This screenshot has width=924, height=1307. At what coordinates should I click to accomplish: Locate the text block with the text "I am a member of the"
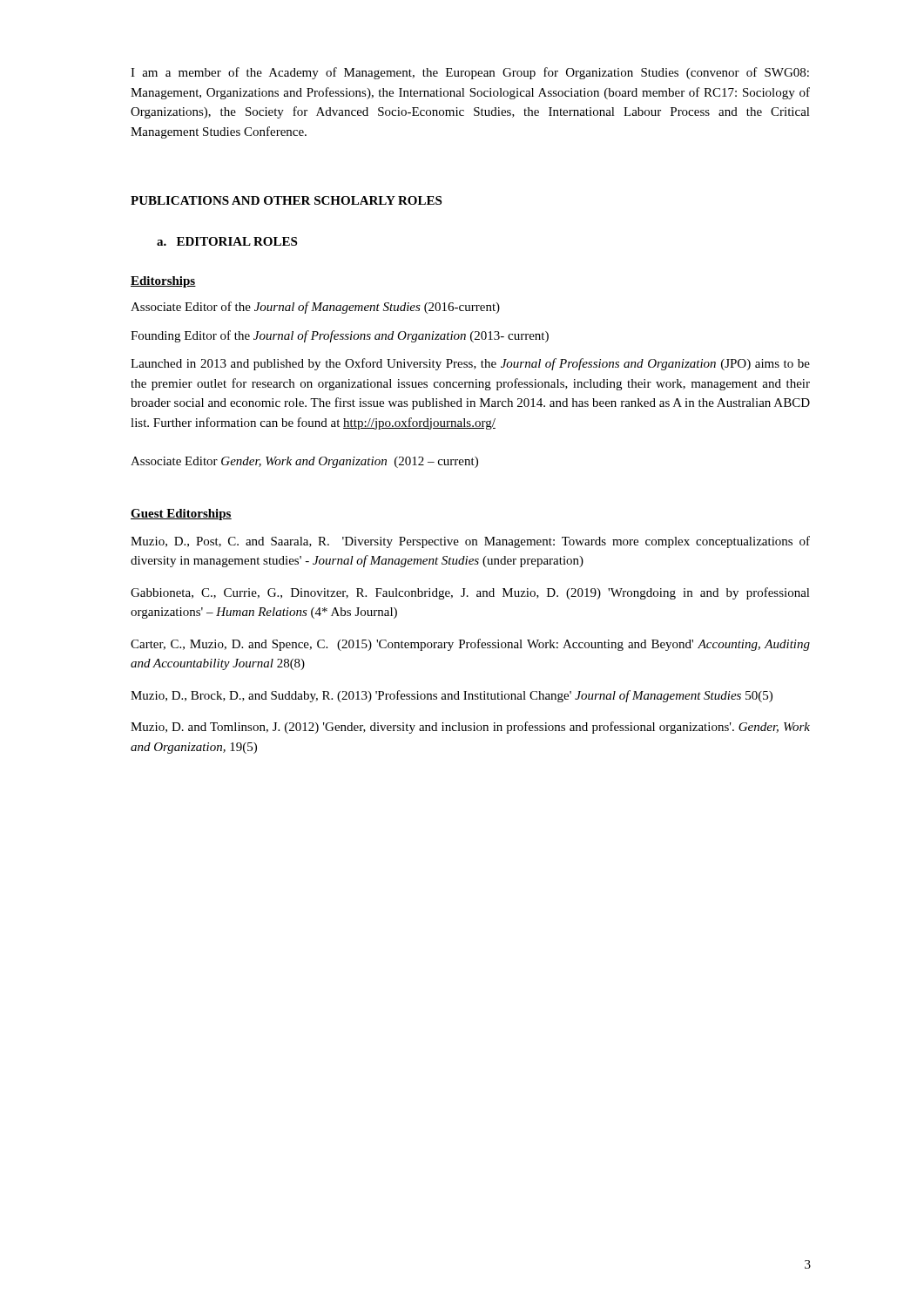click(x=470, y=102)
